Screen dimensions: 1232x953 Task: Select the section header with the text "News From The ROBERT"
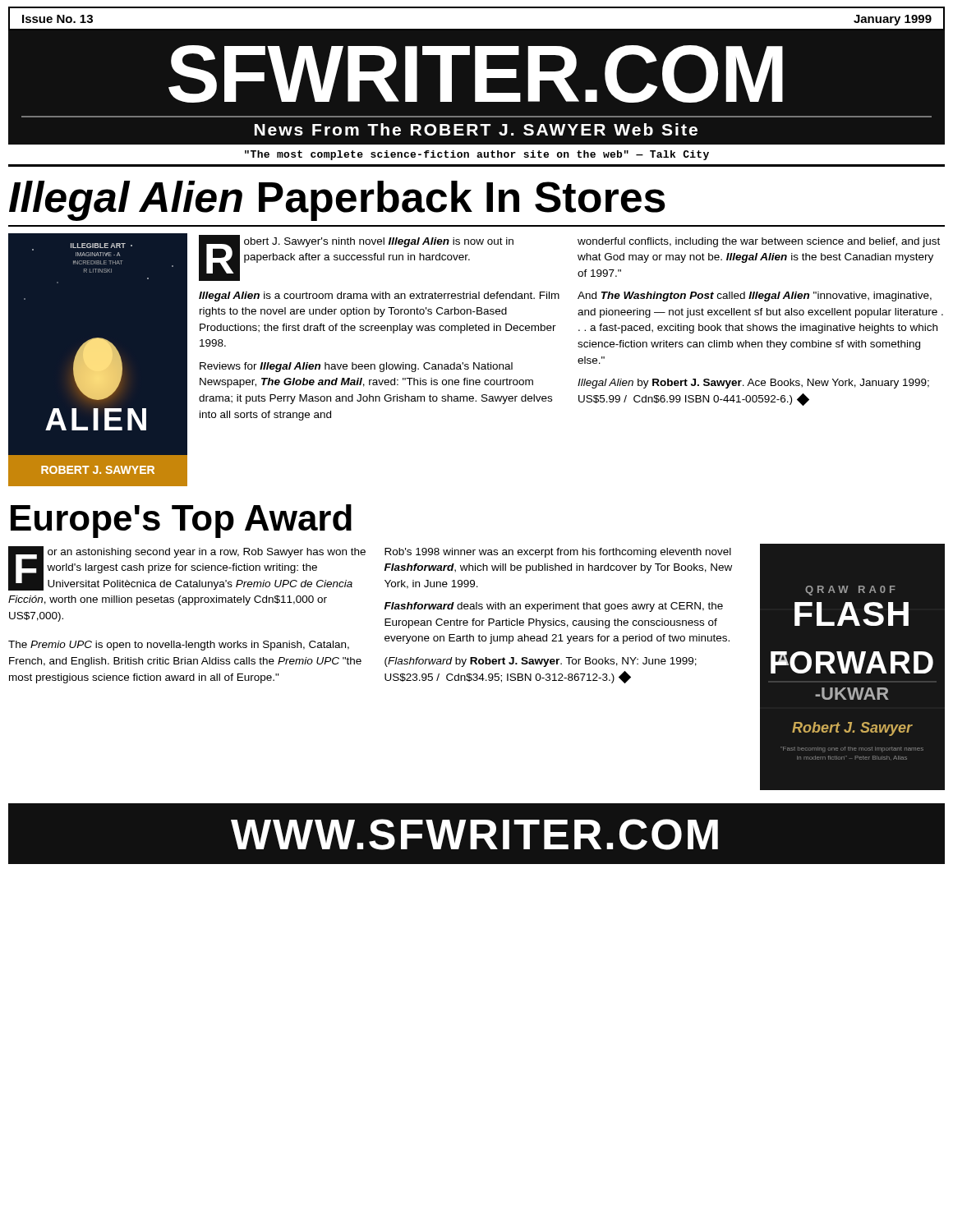(476, 129)
